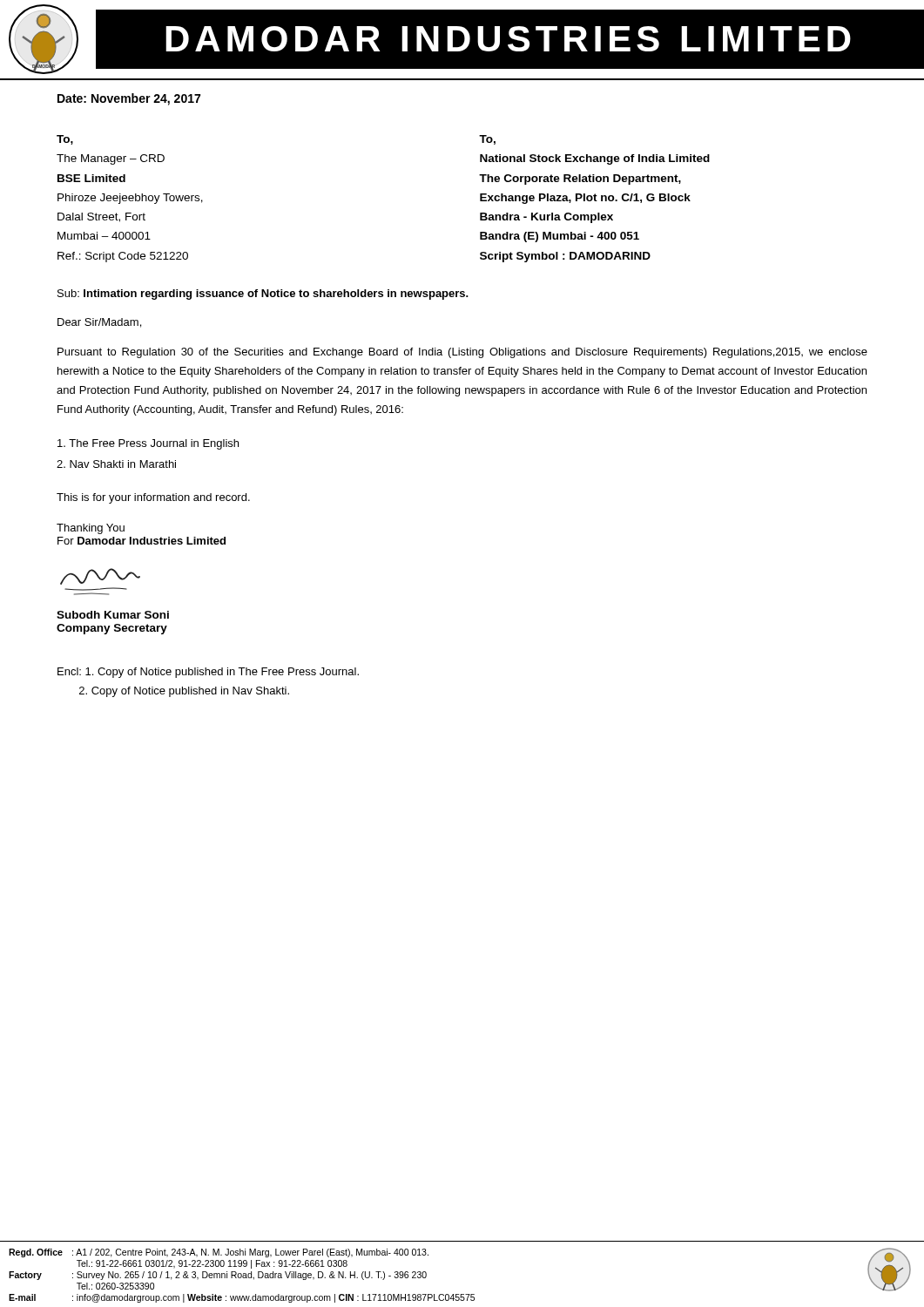Find the illustration

[462, 580]
